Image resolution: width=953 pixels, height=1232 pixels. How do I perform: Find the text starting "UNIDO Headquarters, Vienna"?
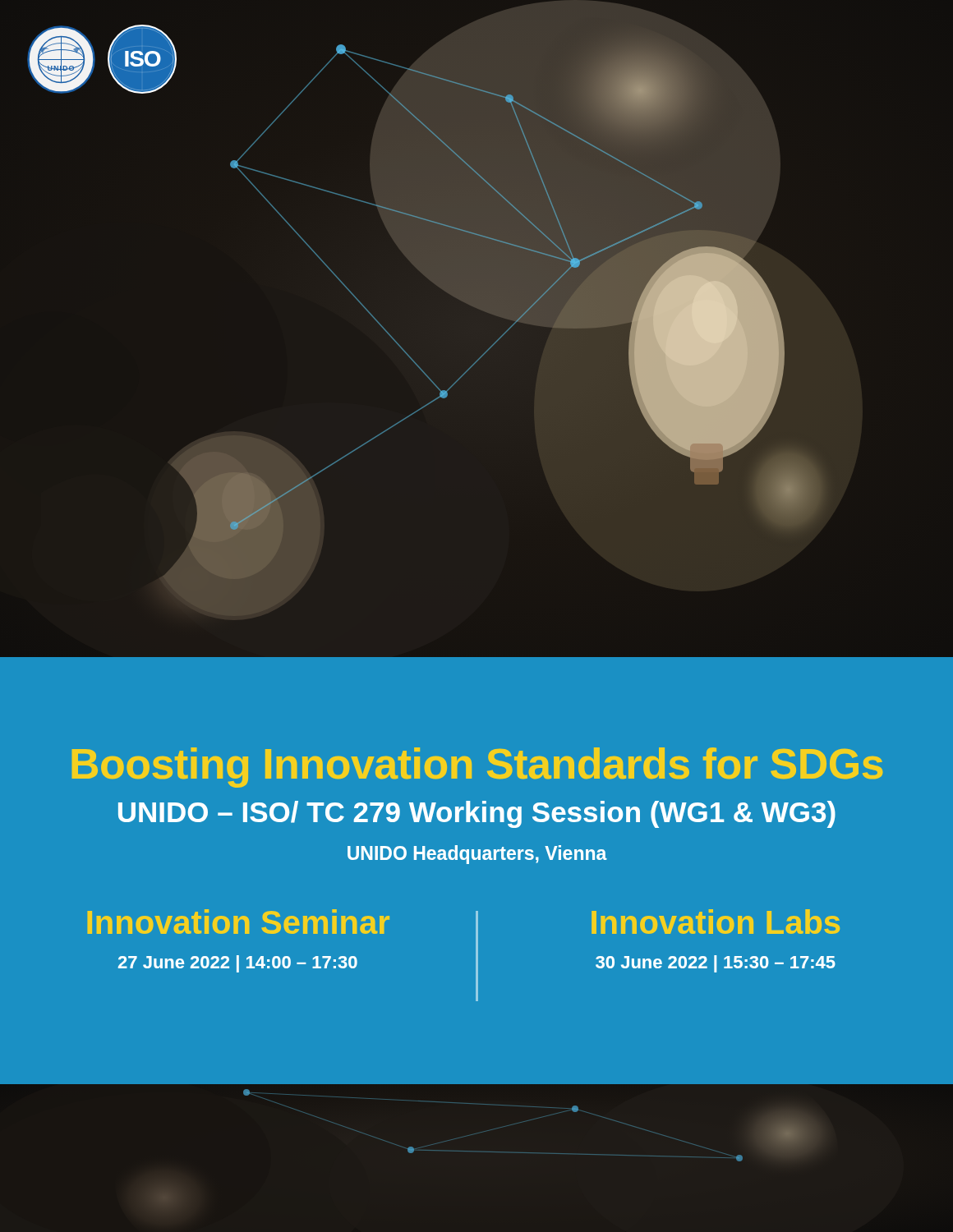click(x=476, y=854)
